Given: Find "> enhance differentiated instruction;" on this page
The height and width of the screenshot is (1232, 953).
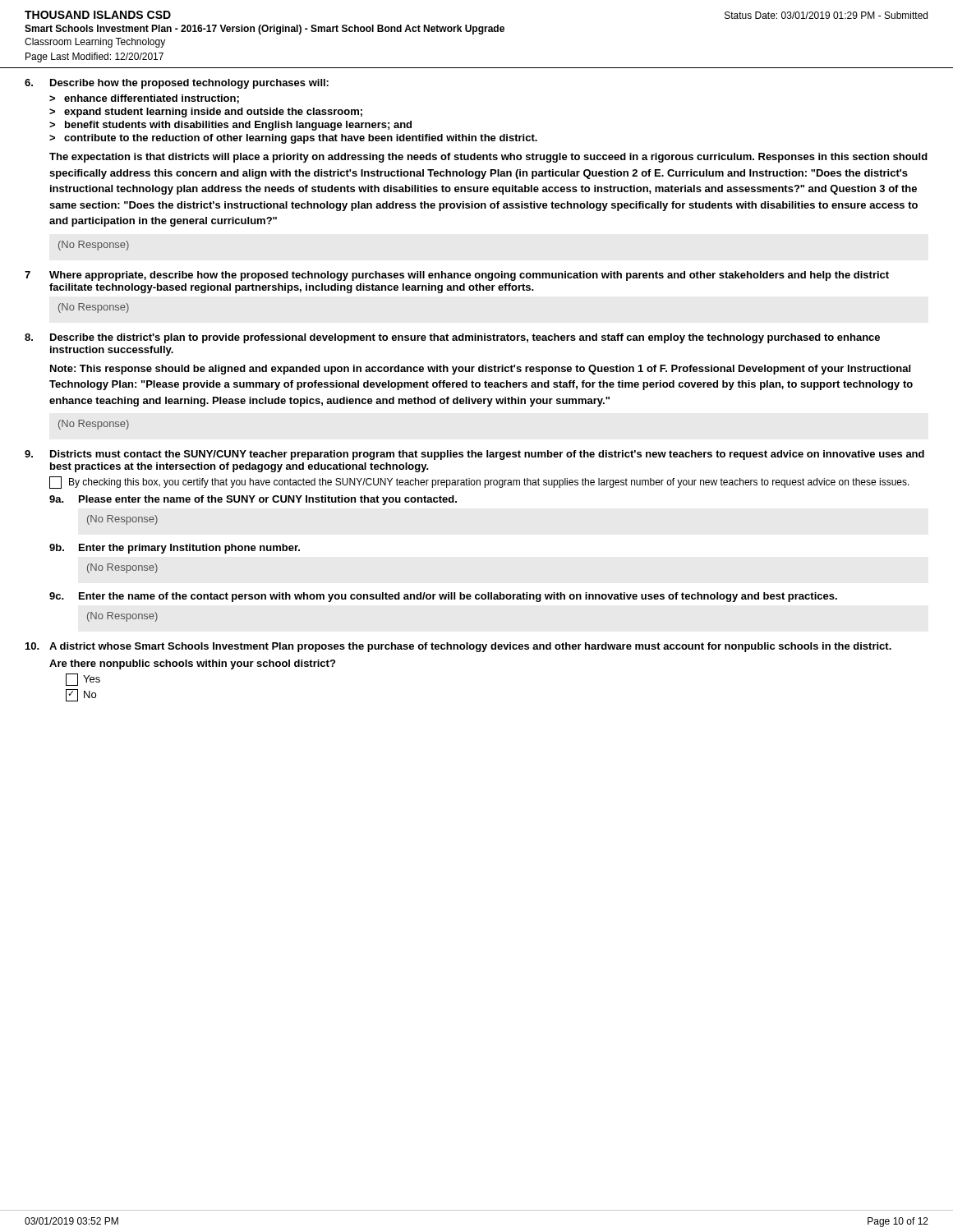Looking at the screenshot, I should [x=145, y=98].
